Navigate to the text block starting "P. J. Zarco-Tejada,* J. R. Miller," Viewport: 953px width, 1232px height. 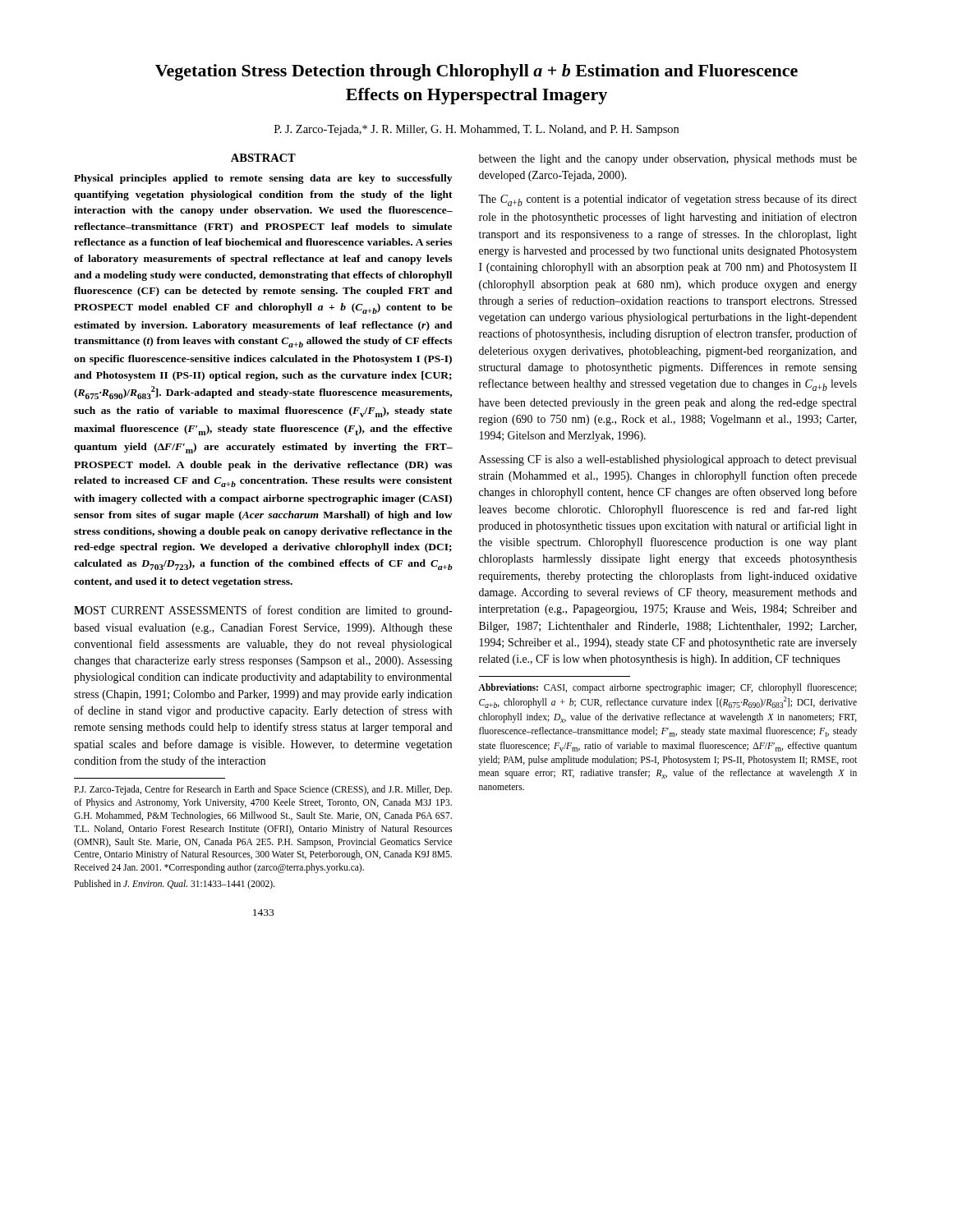click(476, 129)
